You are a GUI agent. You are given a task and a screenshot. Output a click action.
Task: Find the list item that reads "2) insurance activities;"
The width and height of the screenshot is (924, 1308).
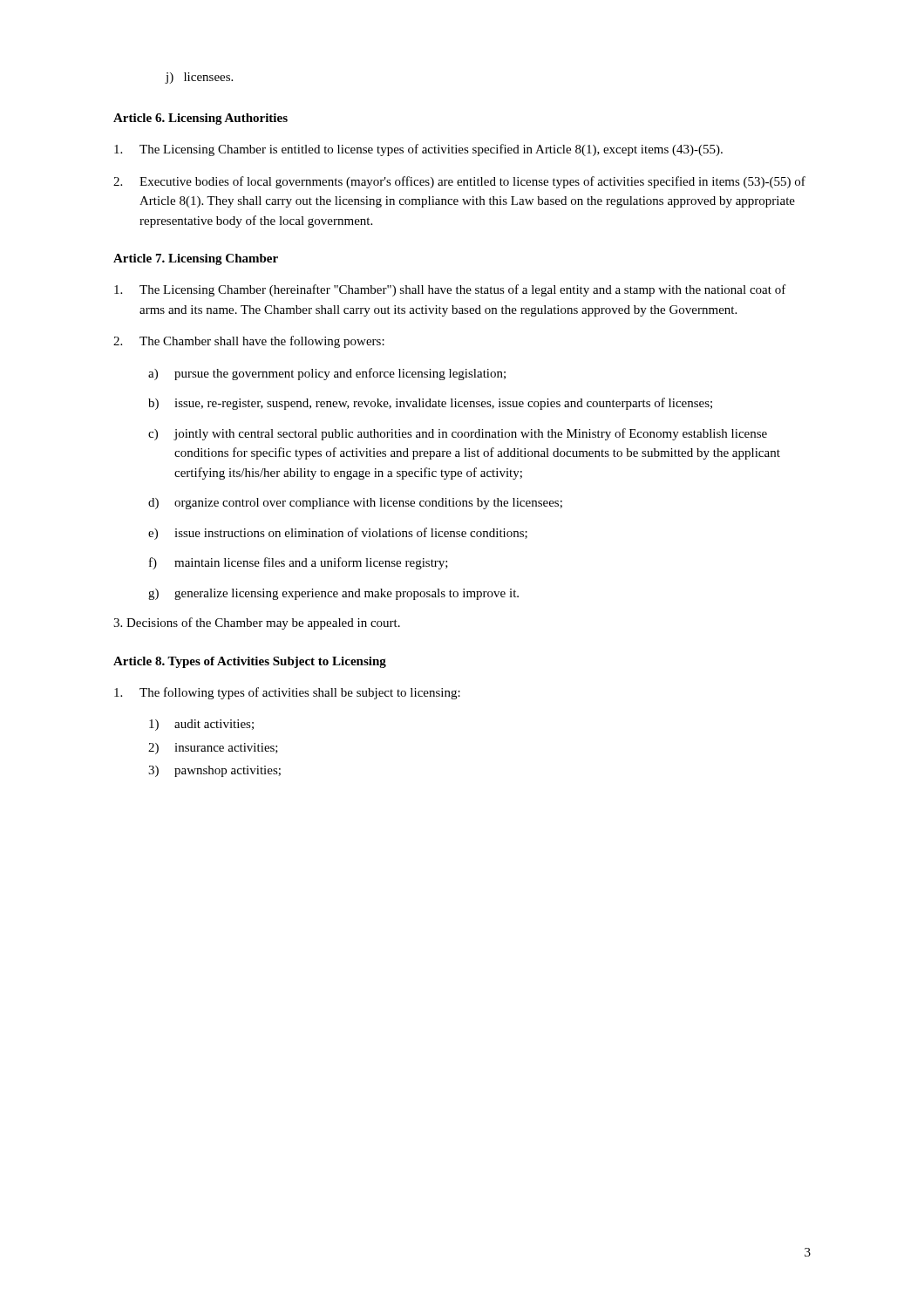pos(213,749)
